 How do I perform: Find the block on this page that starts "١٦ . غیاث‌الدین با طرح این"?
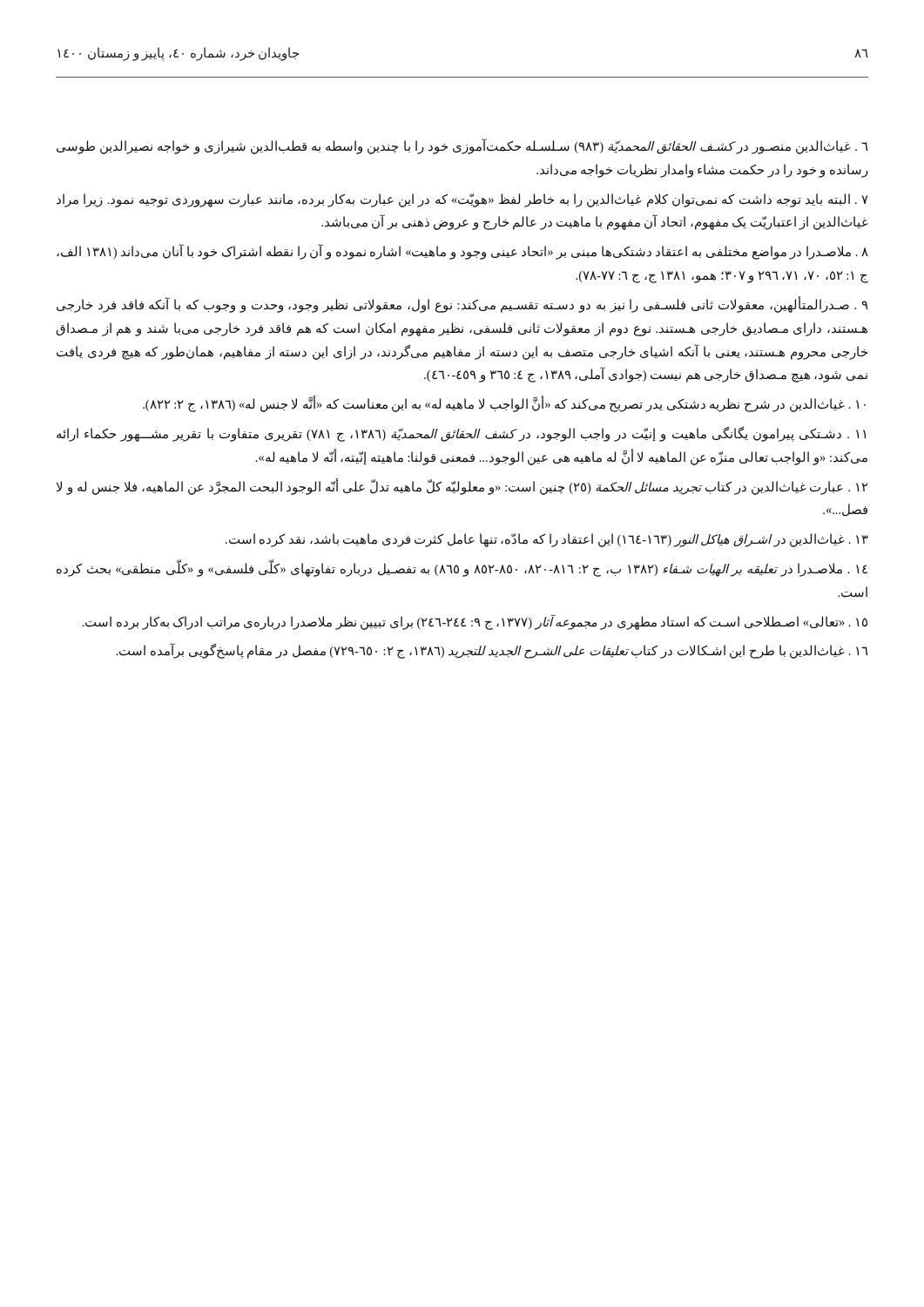pyautogui.click(x=492, y=651)
